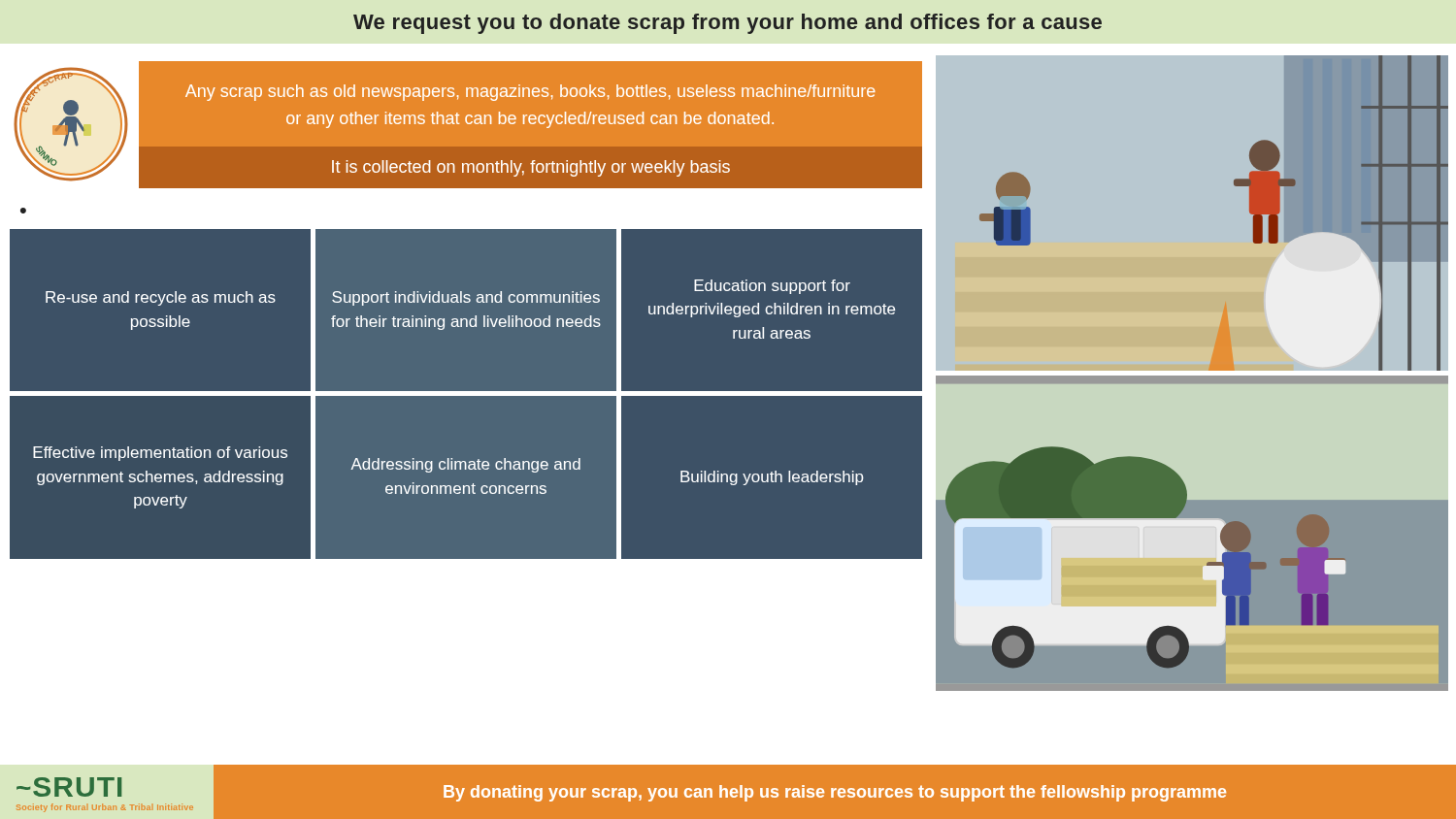Navigate to the text starting "Support individuals and communities for their training"

(466, 309)
